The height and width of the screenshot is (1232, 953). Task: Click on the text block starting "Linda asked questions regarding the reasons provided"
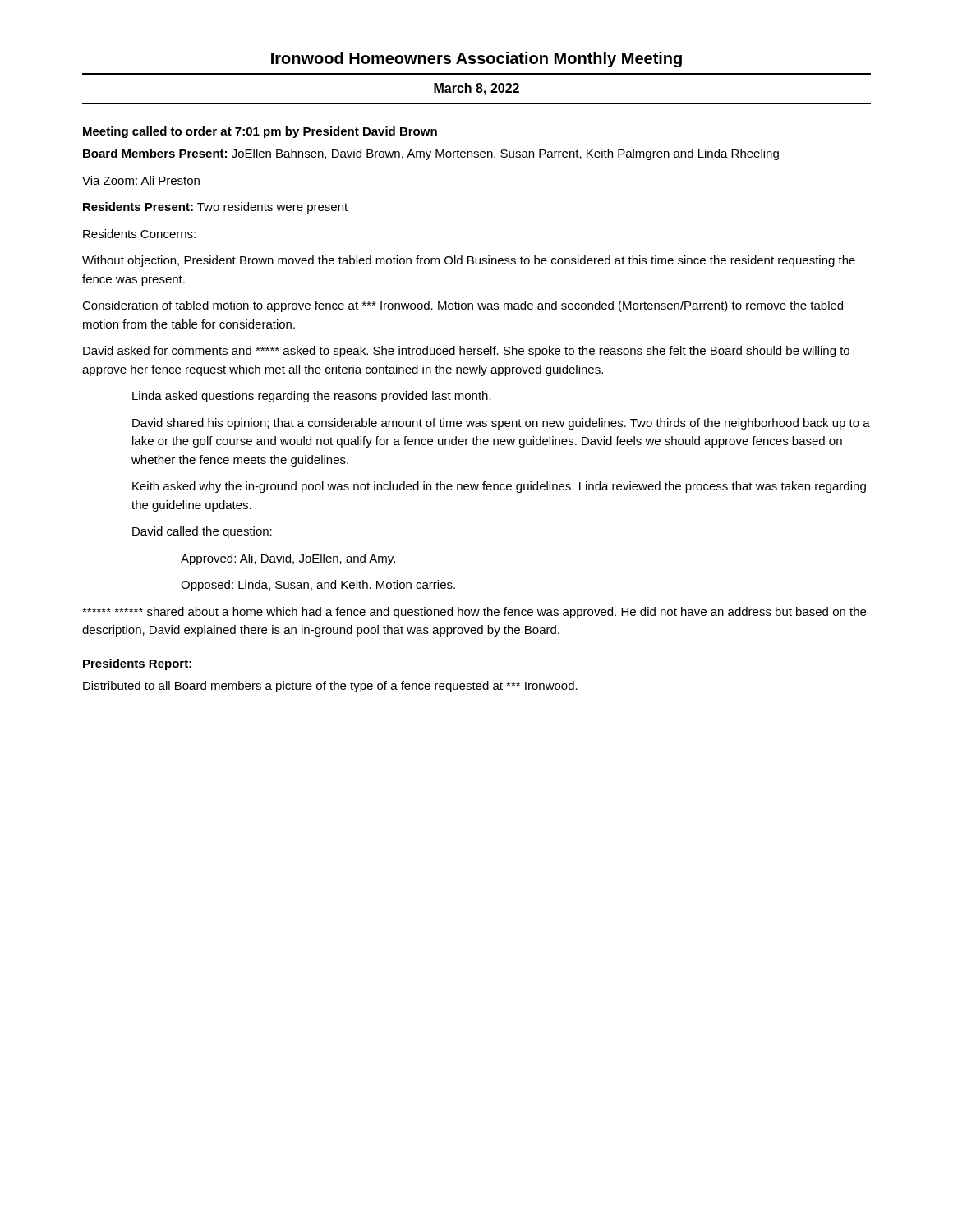312,395
